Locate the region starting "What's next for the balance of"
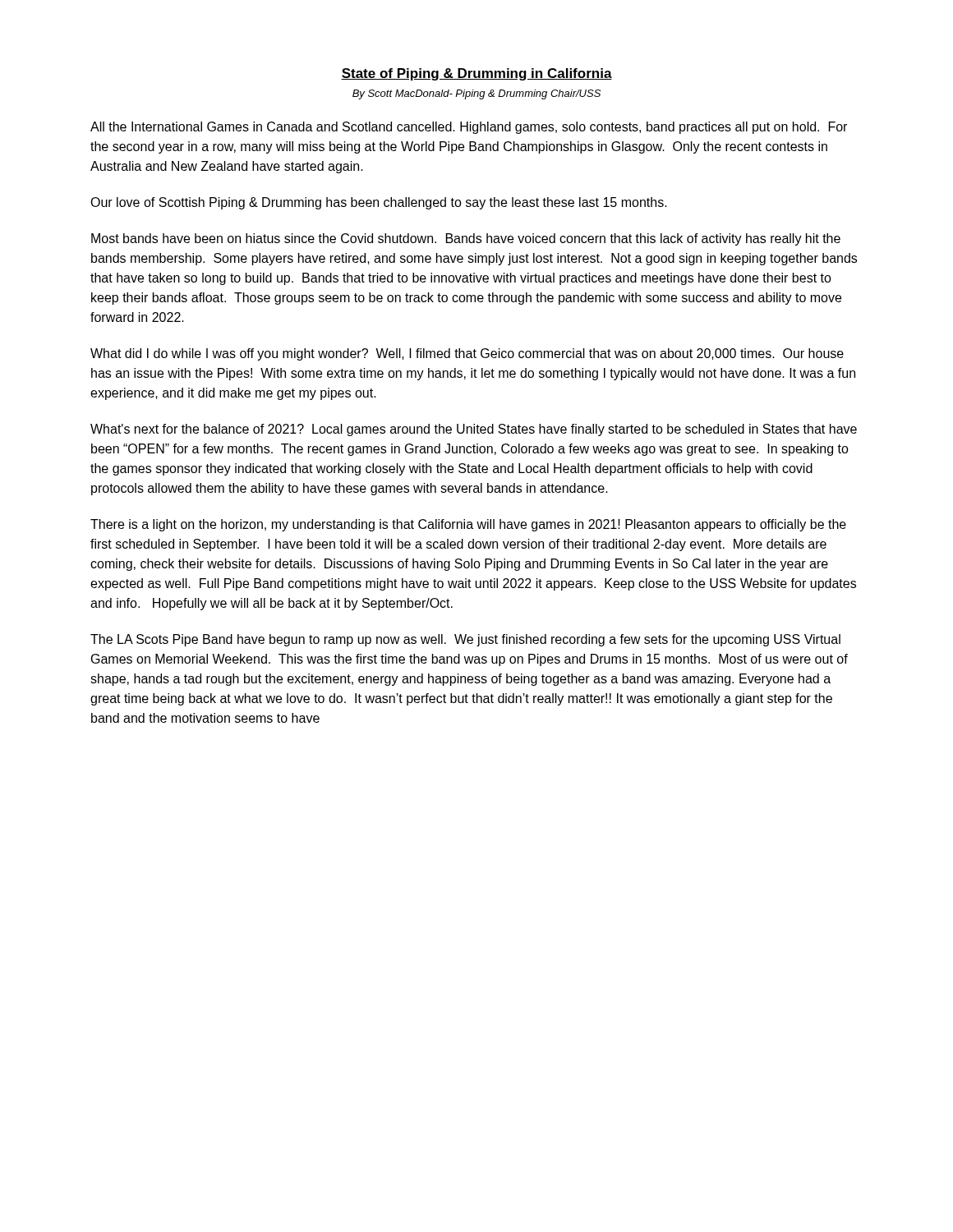Viewport: 953px width, 1232px height. 474,459
